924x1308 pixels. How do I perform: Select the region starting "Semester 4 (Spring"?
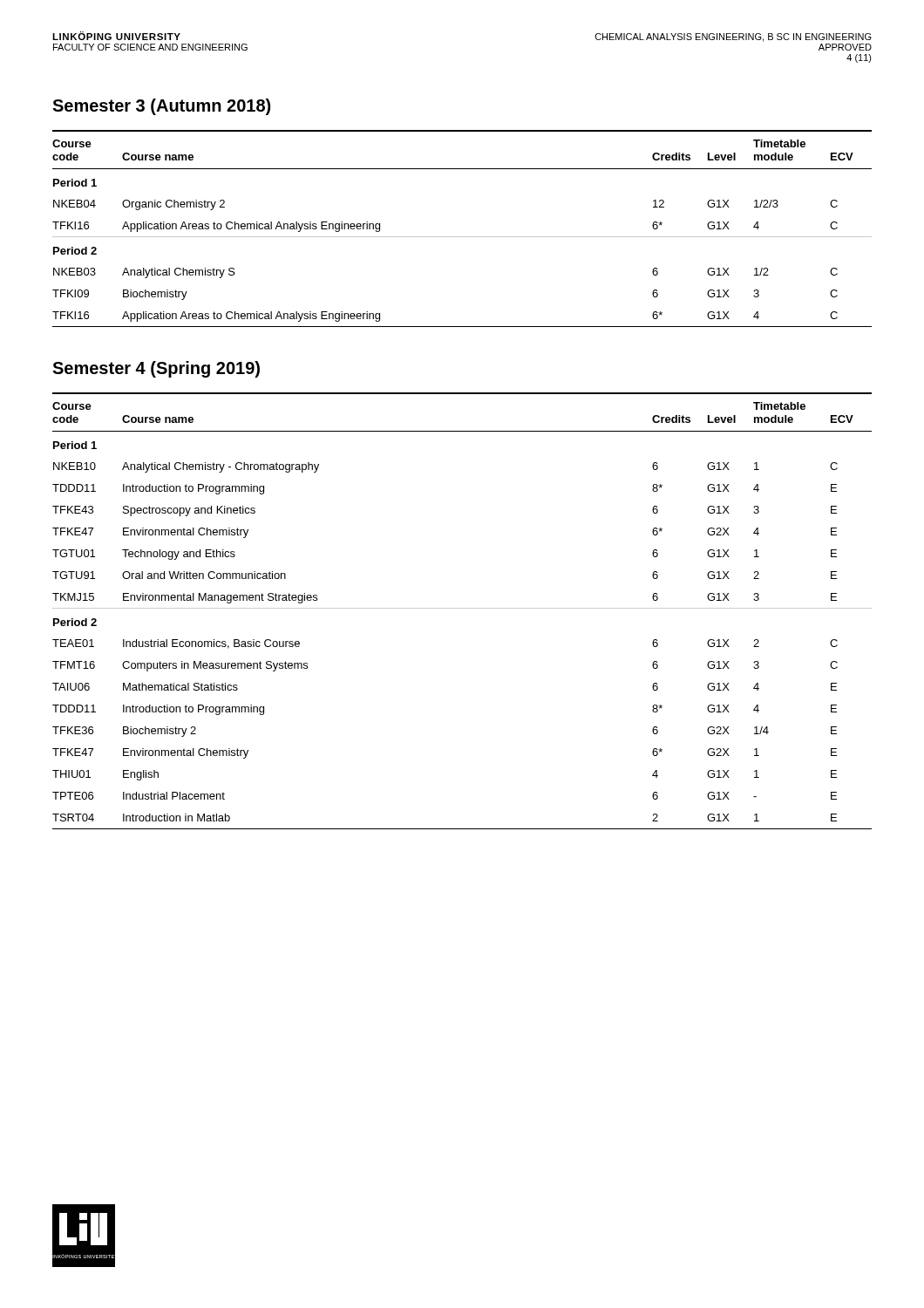(156, 368)
